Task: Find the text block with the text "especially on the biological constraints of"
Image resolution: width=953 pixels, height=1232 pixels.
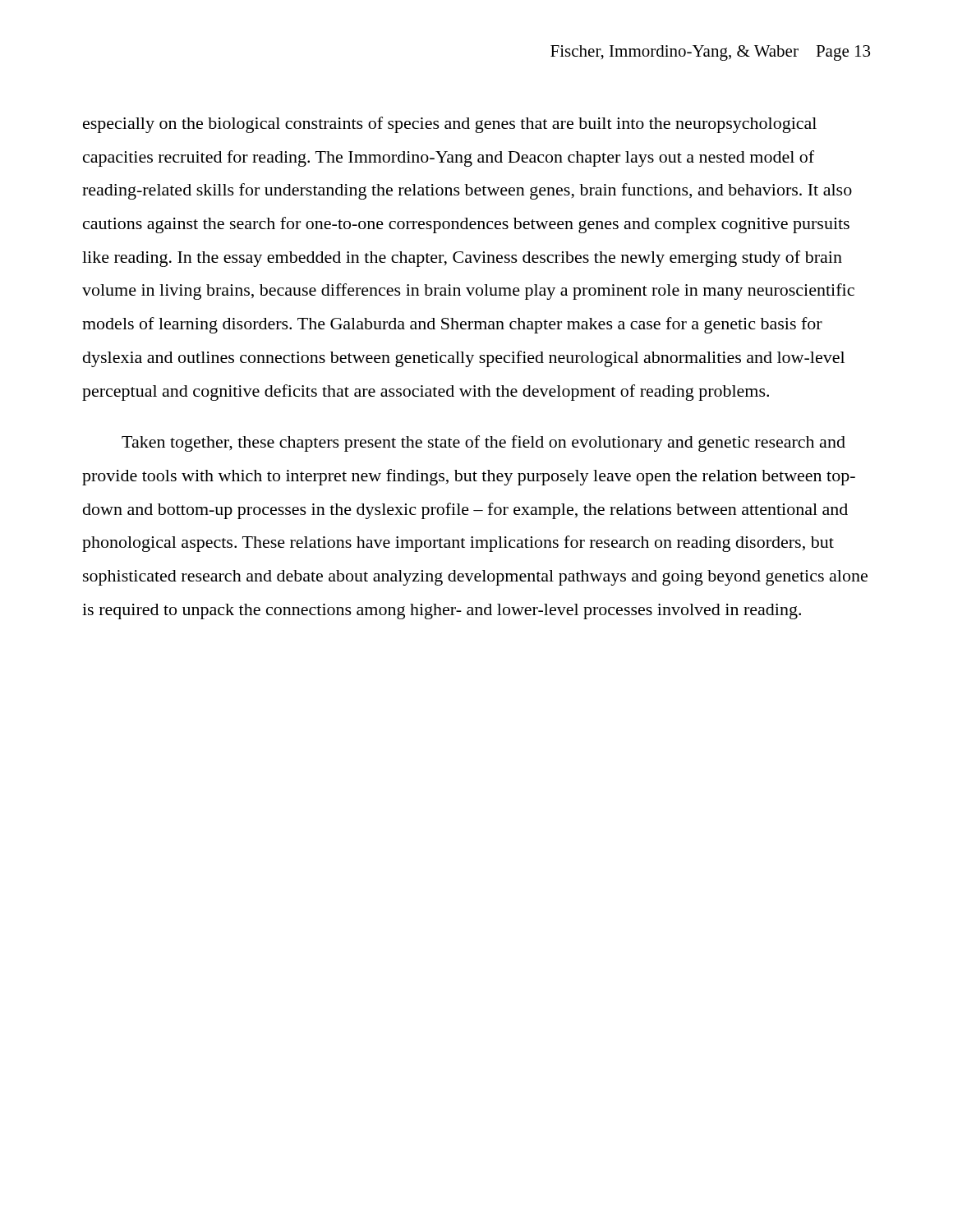Action: [x=468, y=256]
